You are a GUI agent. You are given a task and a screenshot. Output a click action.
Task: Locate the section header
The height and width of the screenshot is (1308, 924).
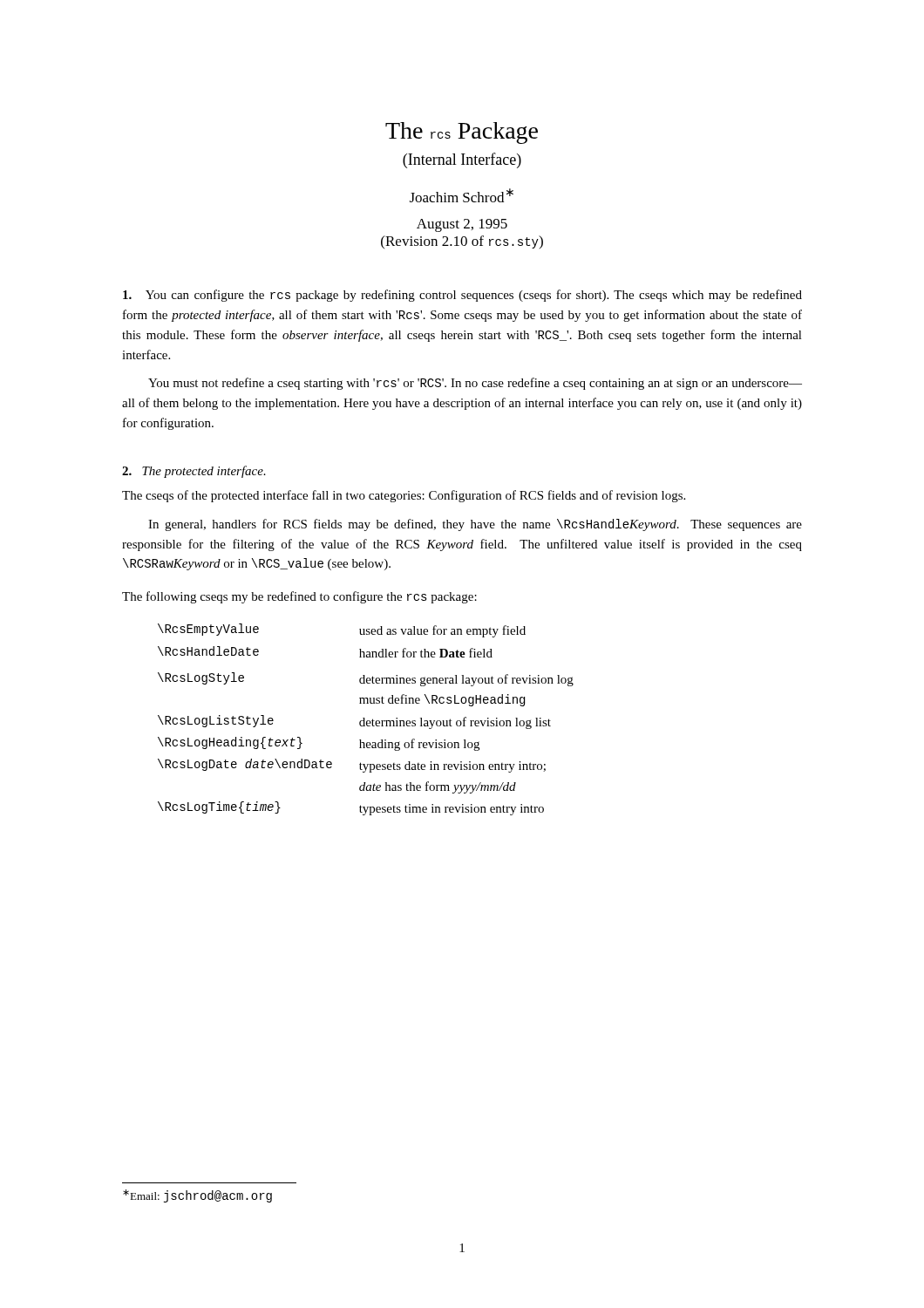(194, 471)
